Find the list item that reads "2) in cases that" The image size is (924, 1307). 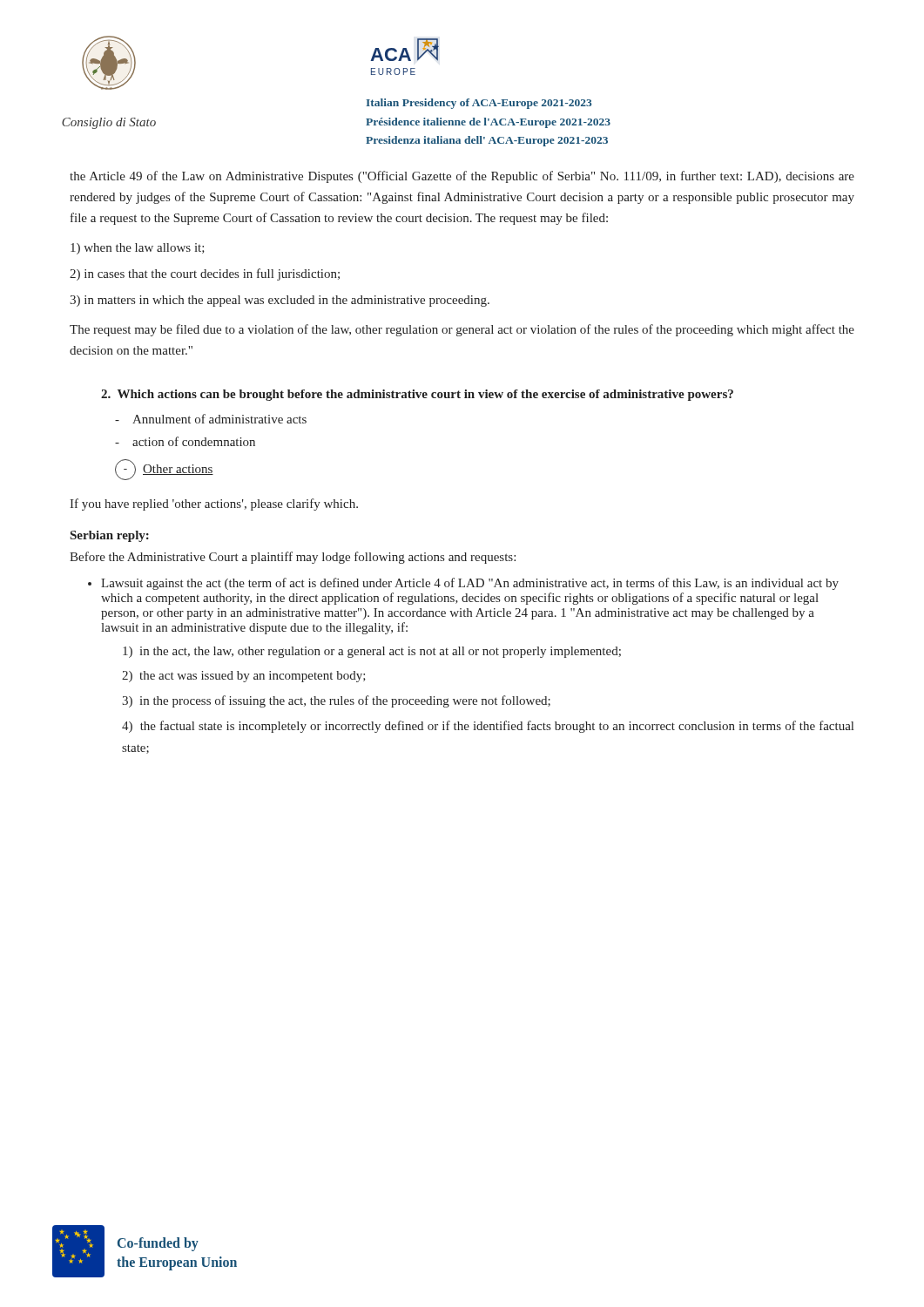[x=205, y=274]
